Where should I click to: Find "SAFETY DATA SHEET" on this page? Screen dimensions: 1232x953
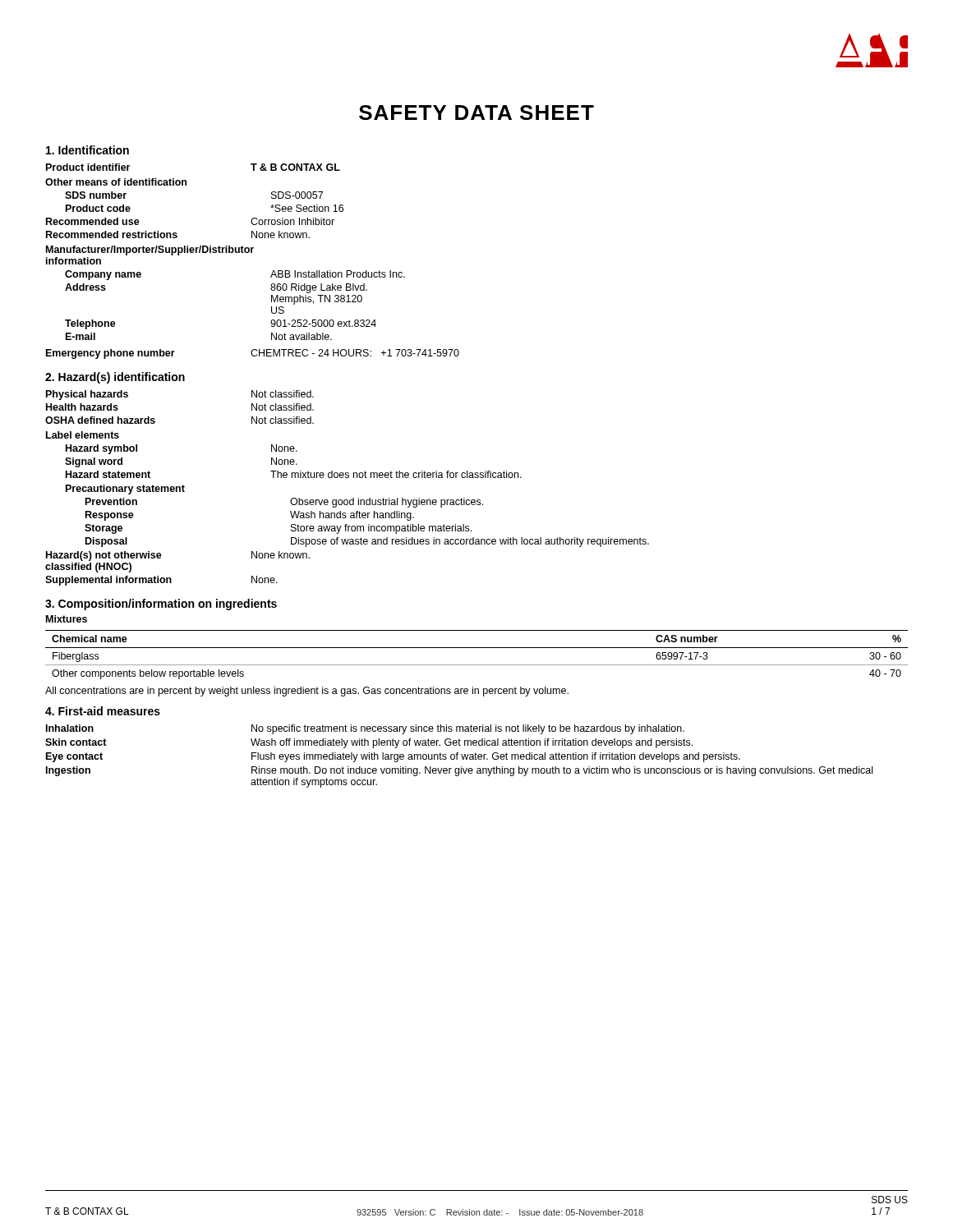click(x=476, y=112)
